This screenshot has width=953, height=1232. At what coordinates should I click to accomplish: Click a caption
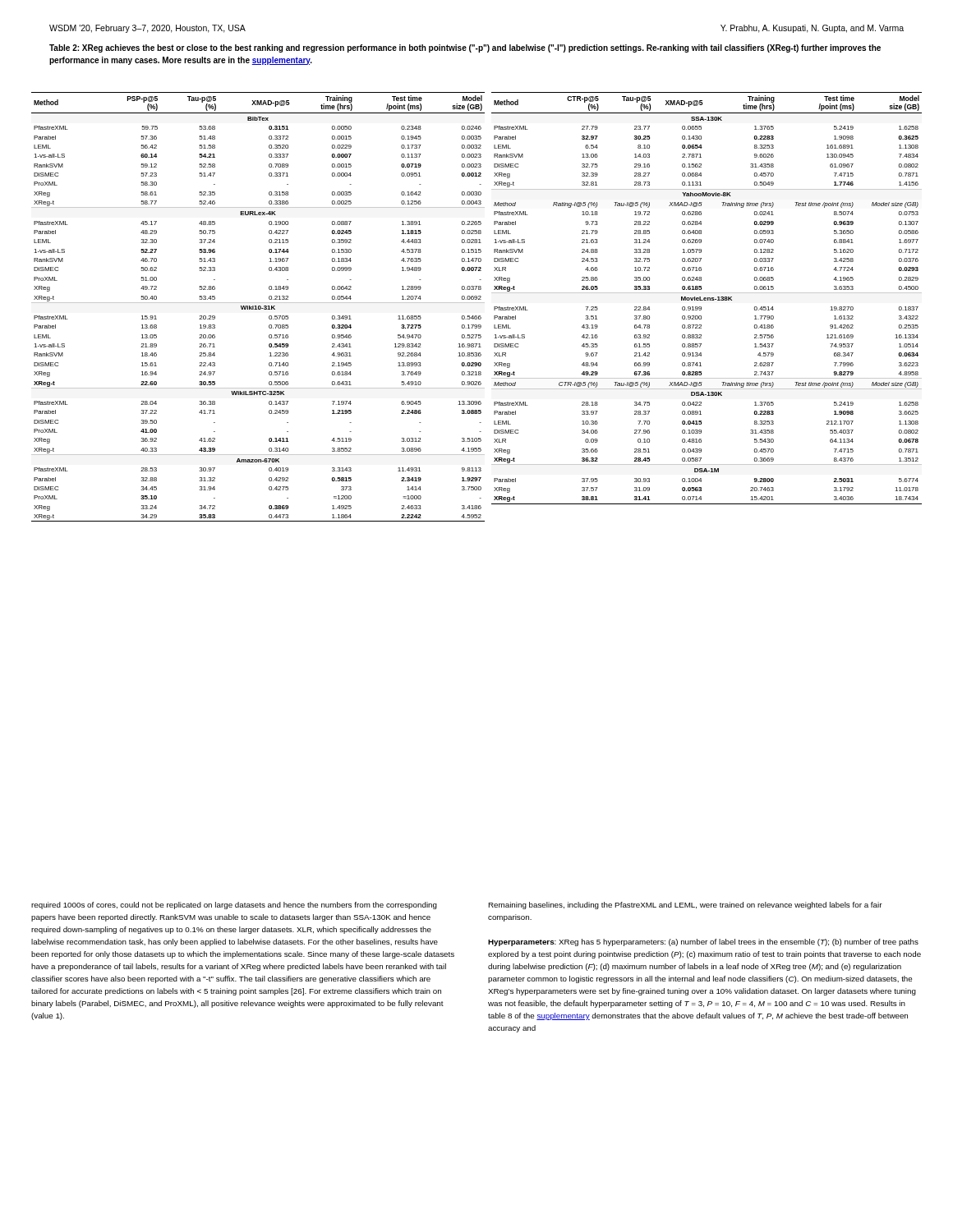[465, 54]
